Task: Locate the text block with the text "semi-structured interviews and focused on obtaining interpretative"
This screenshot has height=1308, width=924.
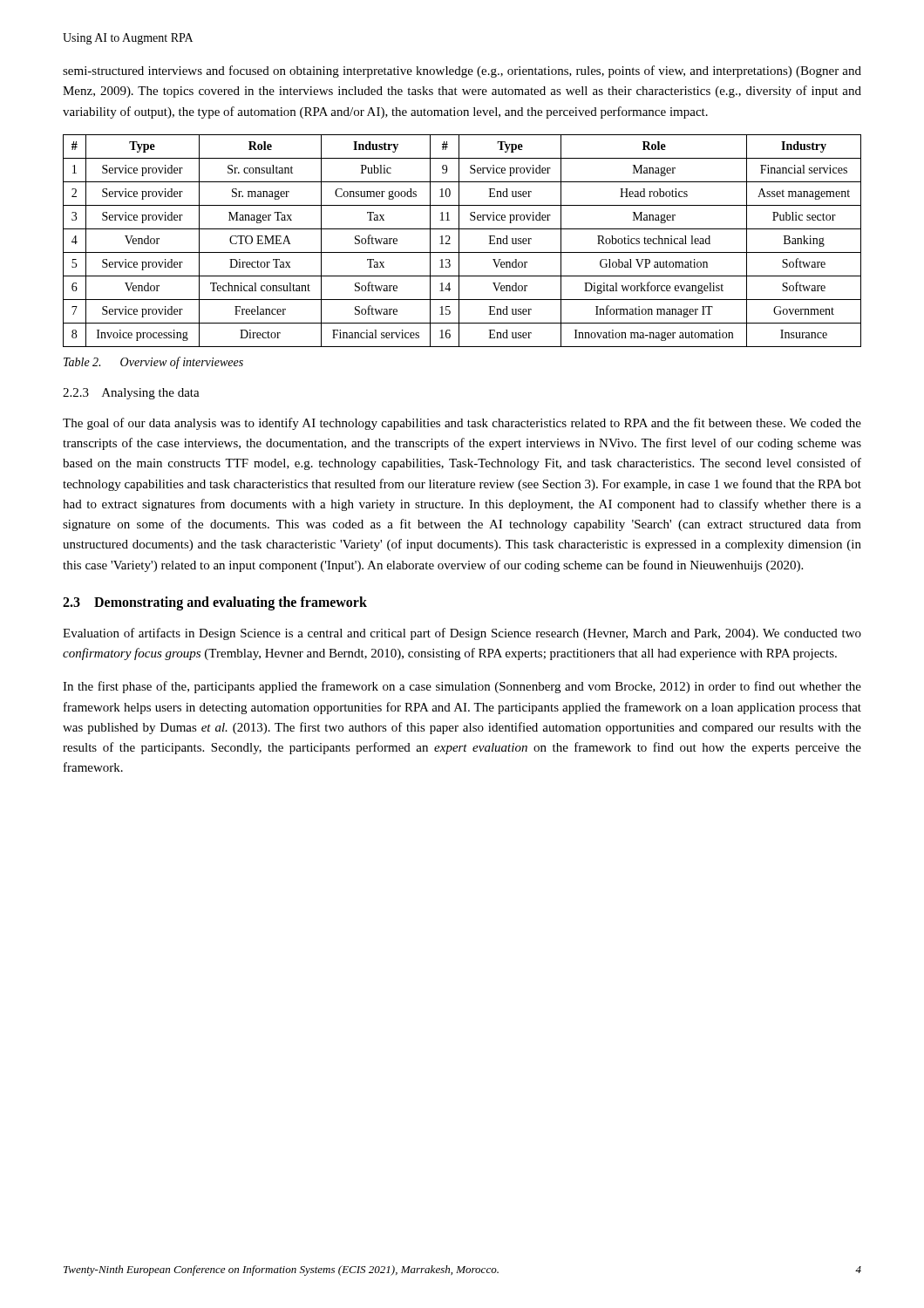Action: pyautogui.click(x=462, y=91)
